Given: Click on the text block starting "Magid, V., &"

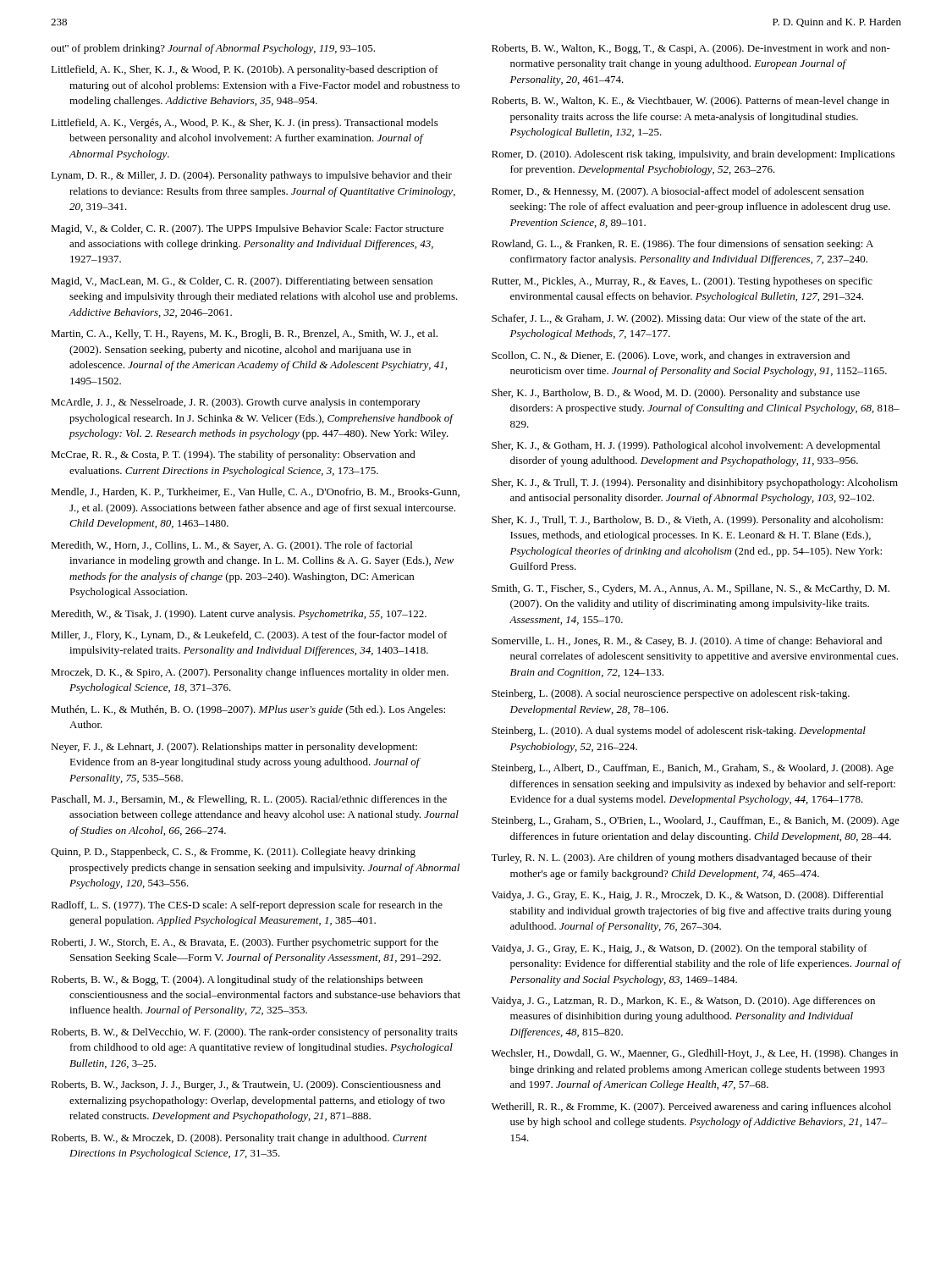Looking at the screenshot, I should click(247, 243).
